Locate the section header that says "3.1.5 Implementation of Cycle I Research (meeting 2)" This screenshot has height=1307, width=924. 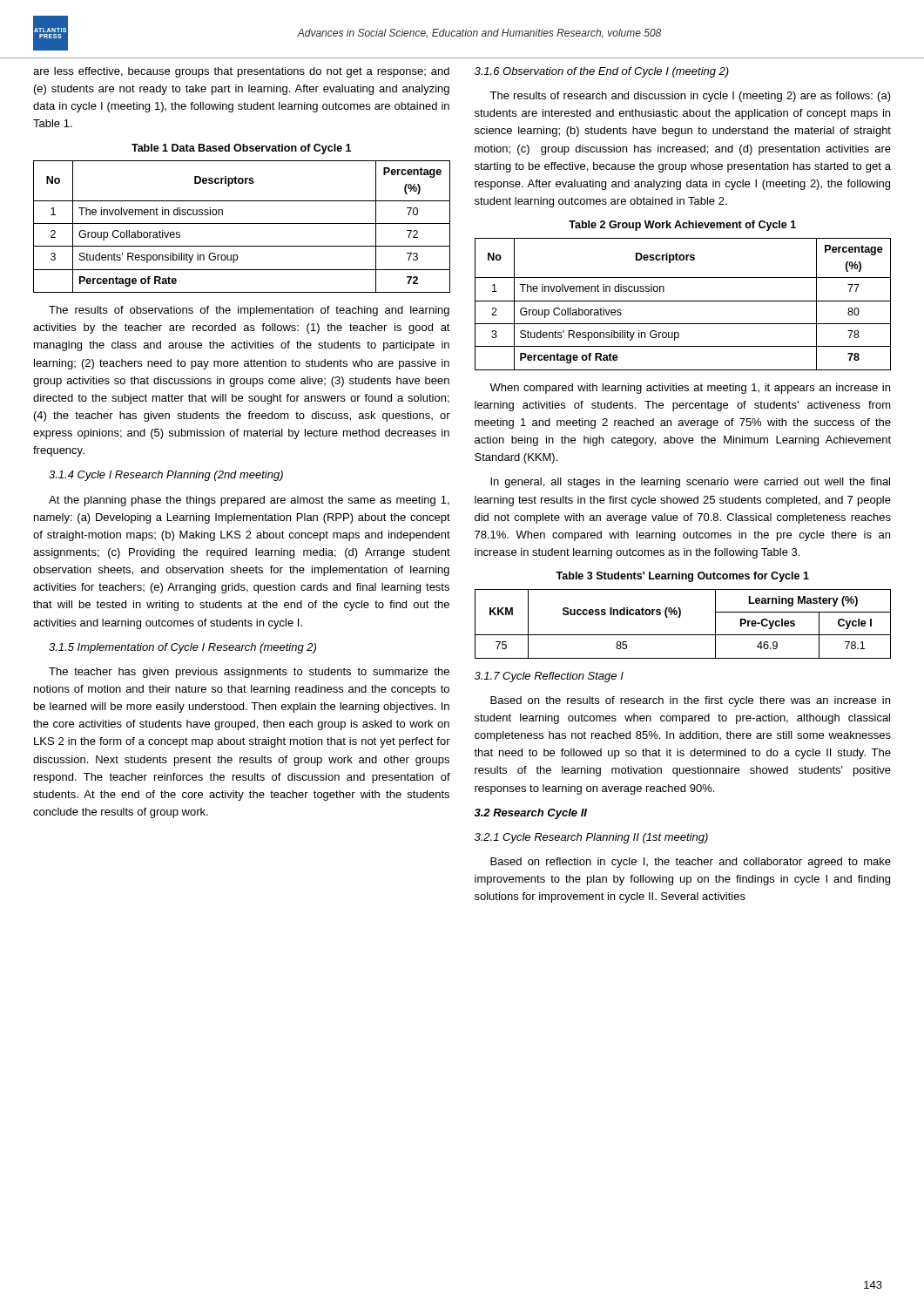(x=241, y=647)
